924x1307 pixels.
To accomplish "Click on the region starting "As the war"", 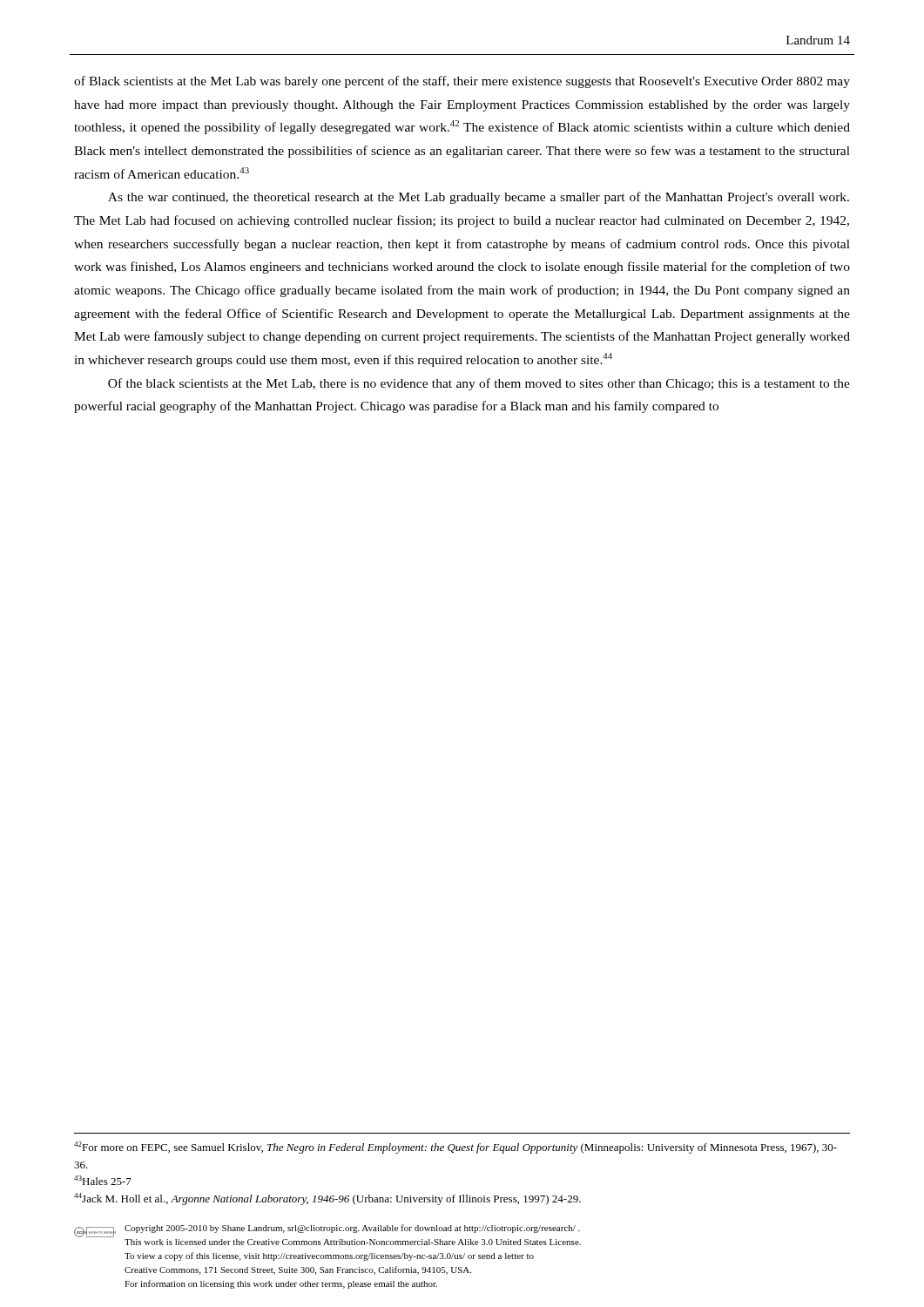I will point(462,279).
